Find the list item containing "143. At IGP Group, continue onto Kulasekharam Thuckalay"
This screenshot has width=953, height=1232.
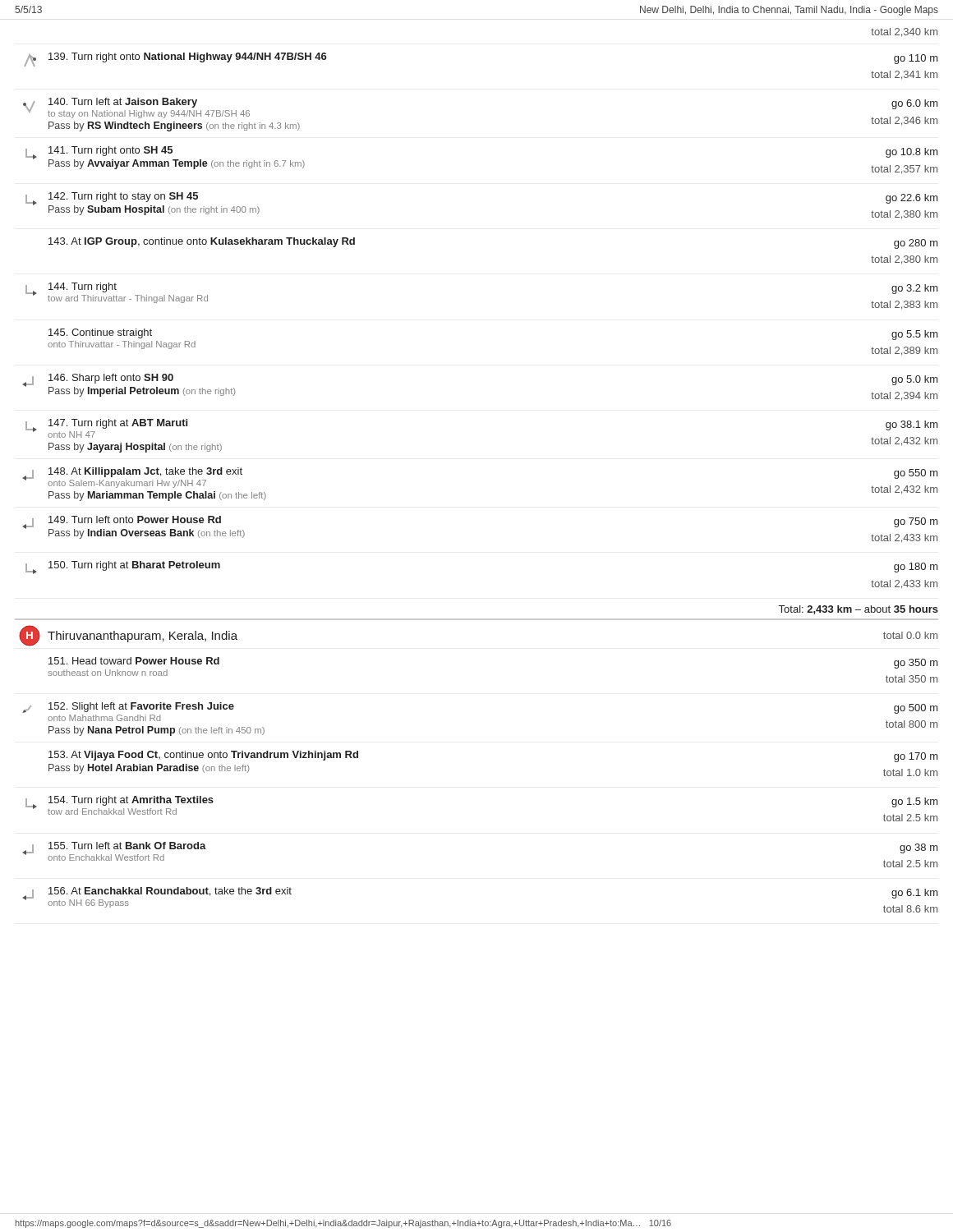pyautogui.click(x=200, y=243)
